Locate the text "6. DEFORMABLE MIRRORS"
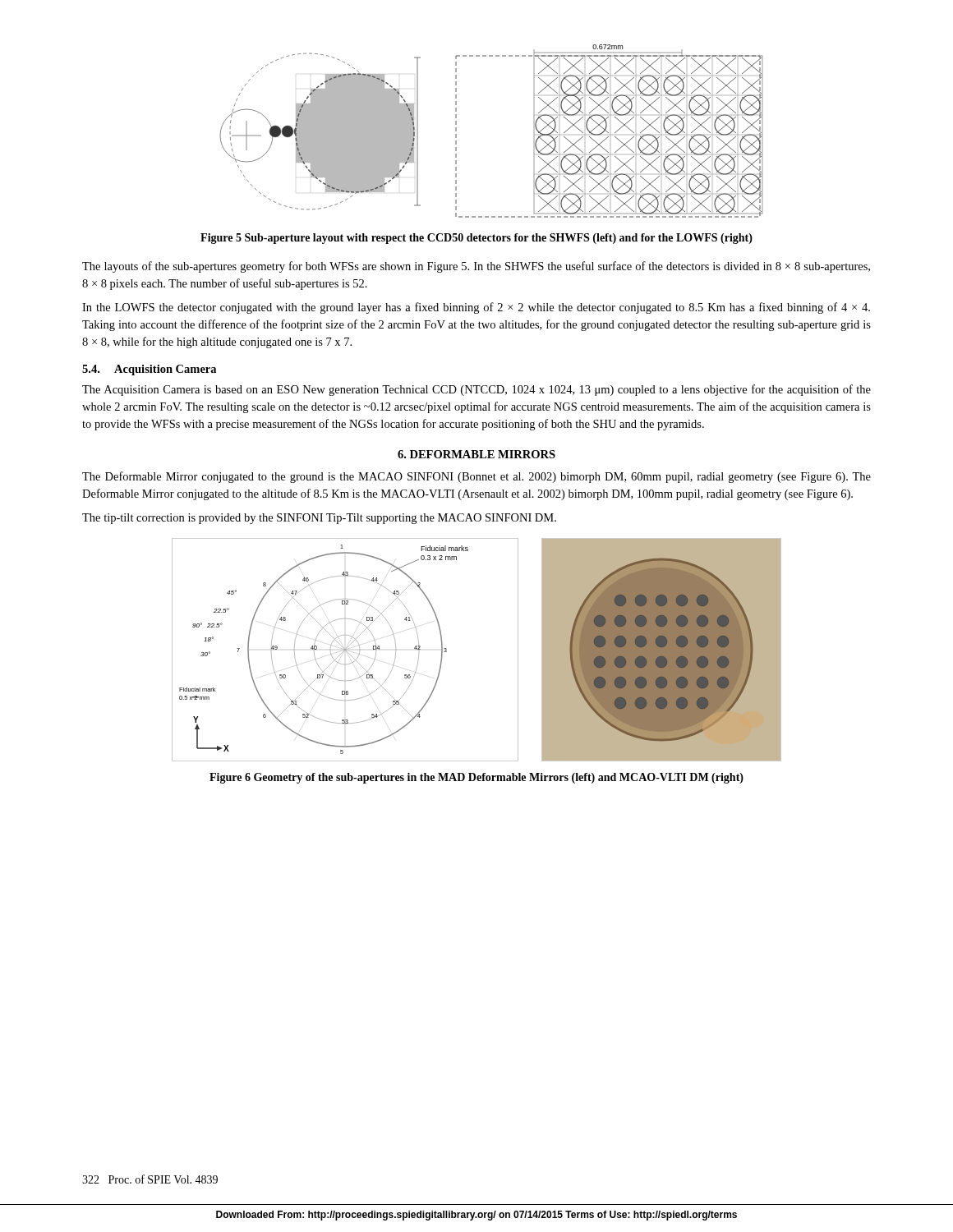This screenshot has width=953, height=1232. coord(476,454)
